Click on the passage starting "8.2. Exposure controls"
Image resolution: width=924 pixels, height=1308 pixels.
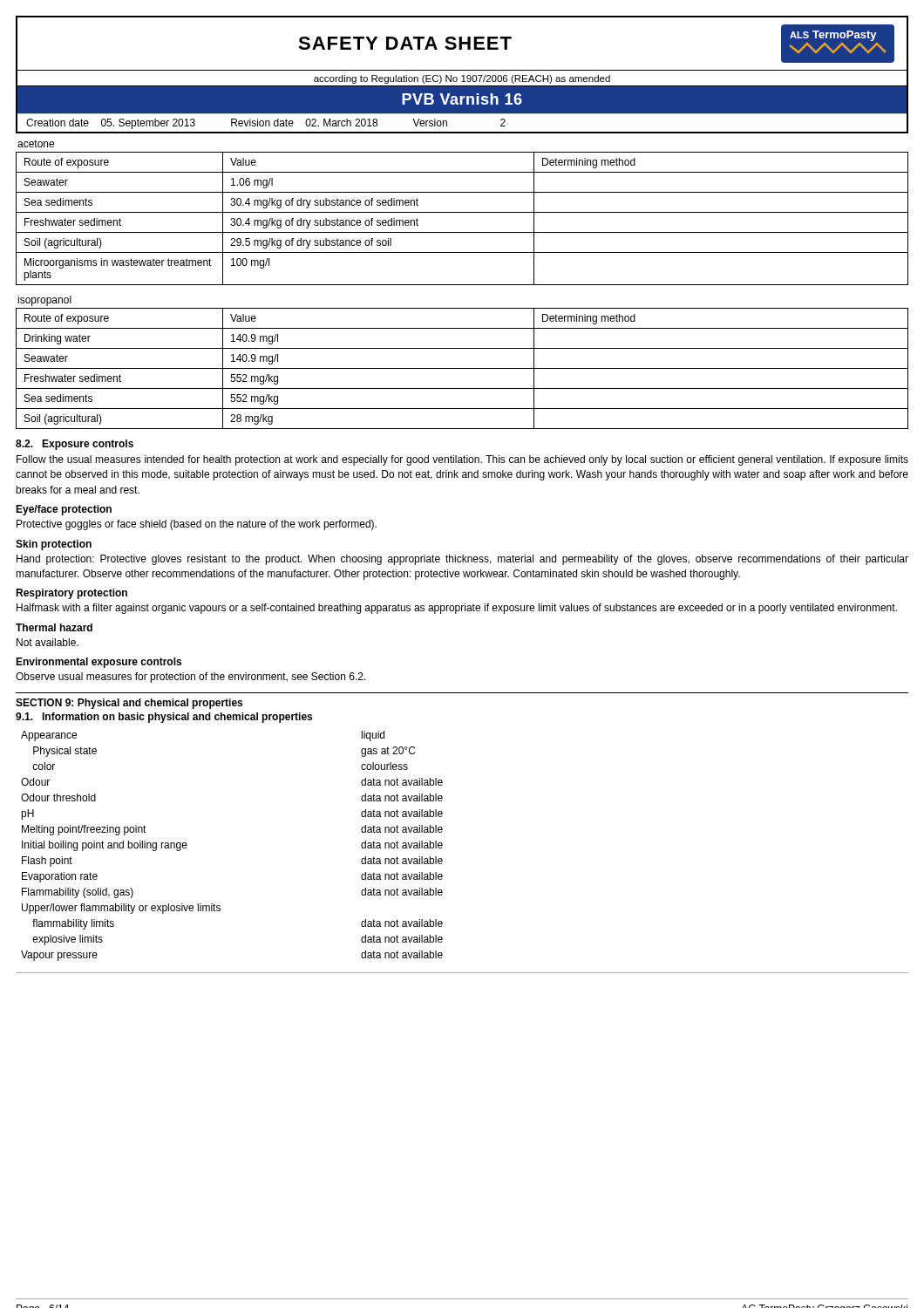click(x=75, y=444)
